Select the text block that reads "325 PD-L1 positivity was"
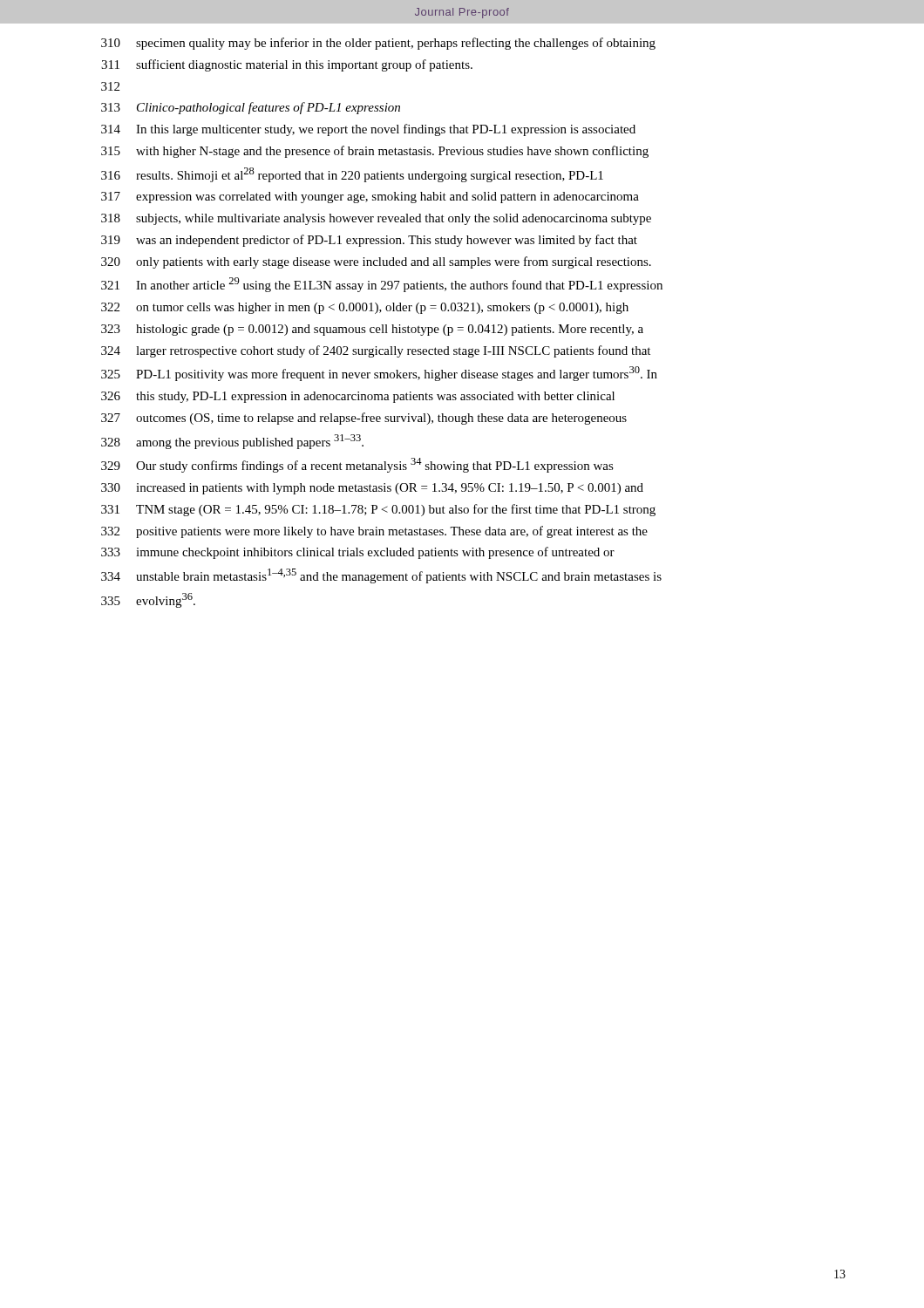Screen dimensions: 1308x924 point(462,373)
